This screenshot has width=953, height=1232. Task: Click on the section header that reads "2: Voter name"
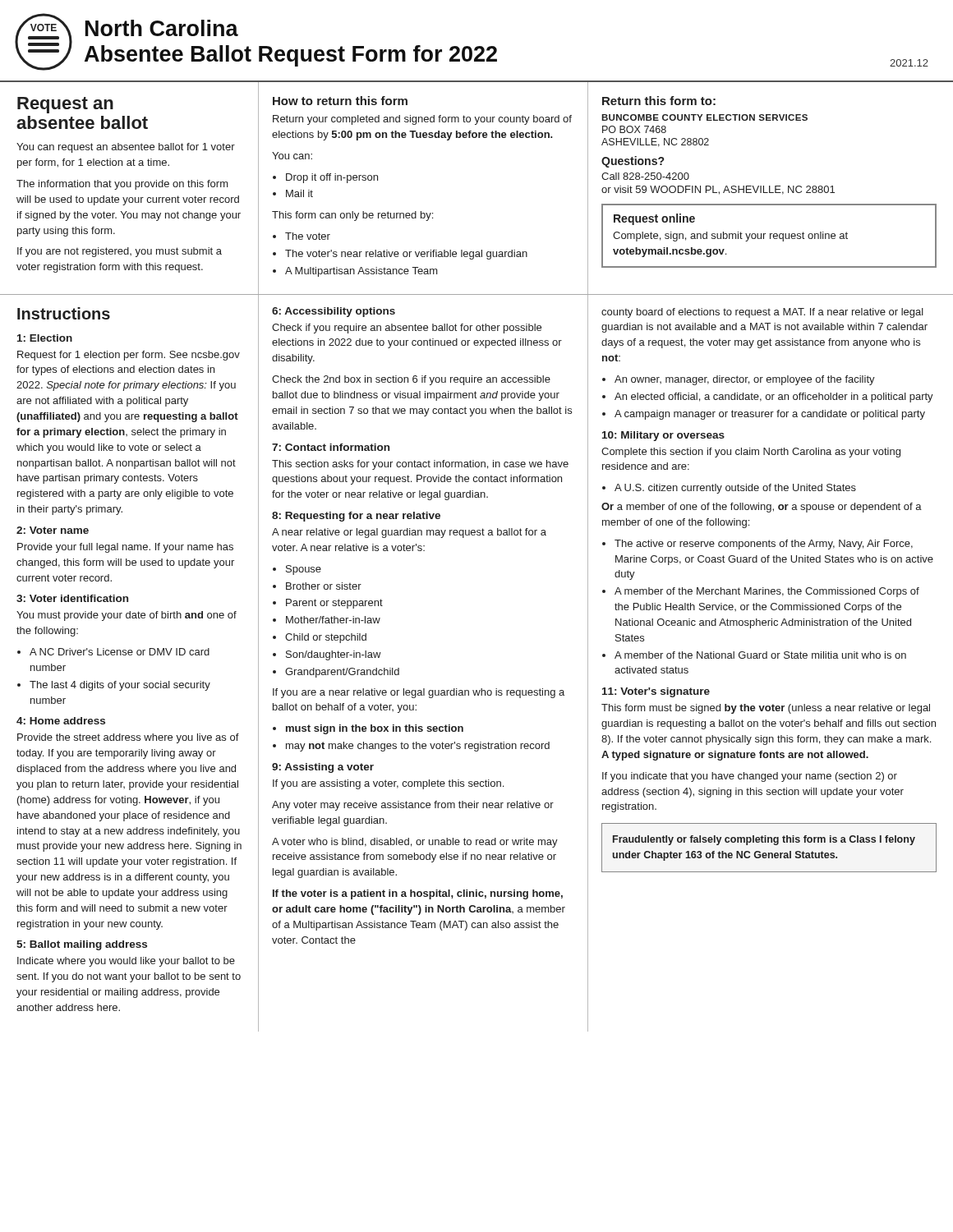click(53, 530)
